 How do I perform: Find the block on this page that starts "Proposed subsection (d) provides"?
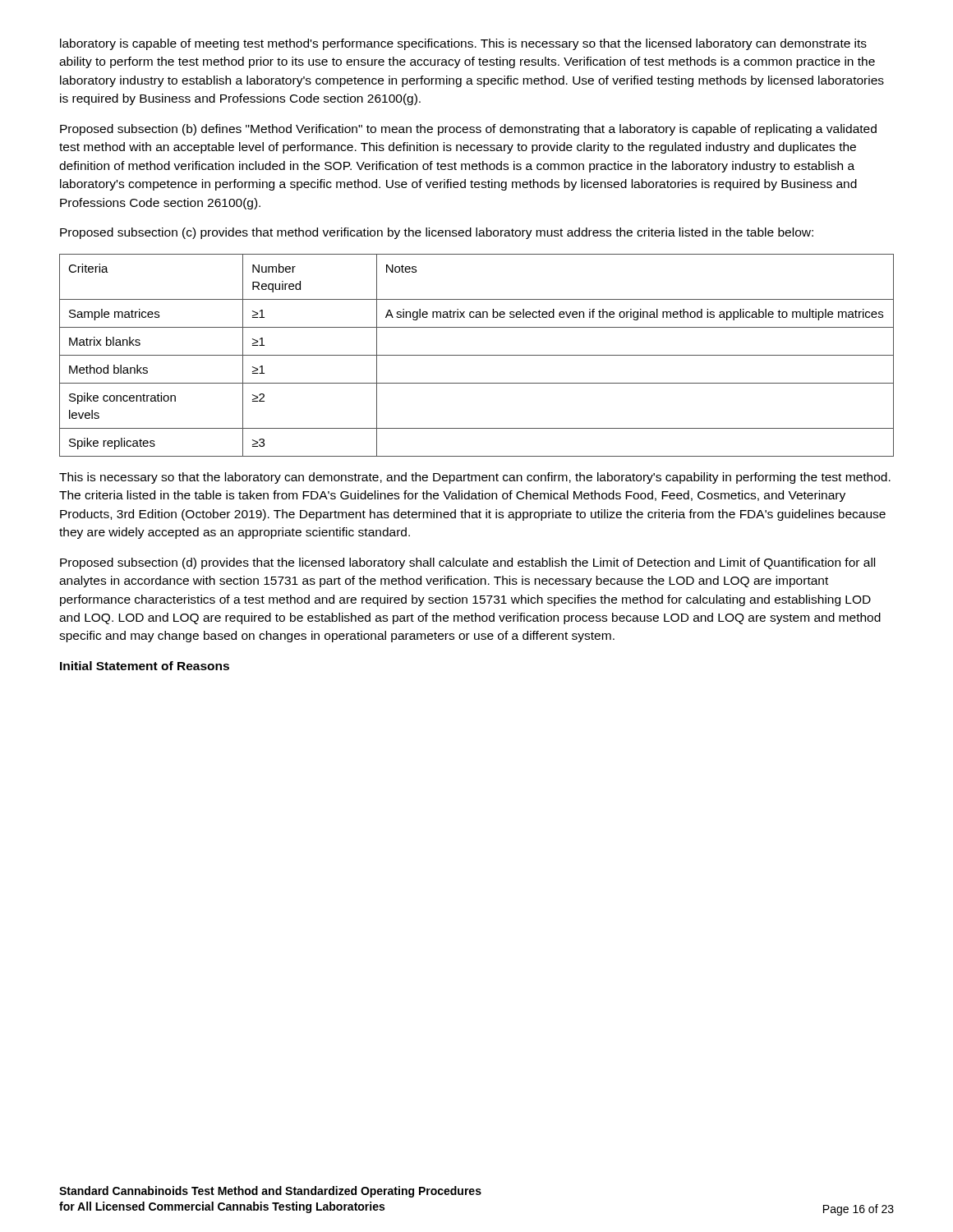pyautogui.click(x=476, y=599)
